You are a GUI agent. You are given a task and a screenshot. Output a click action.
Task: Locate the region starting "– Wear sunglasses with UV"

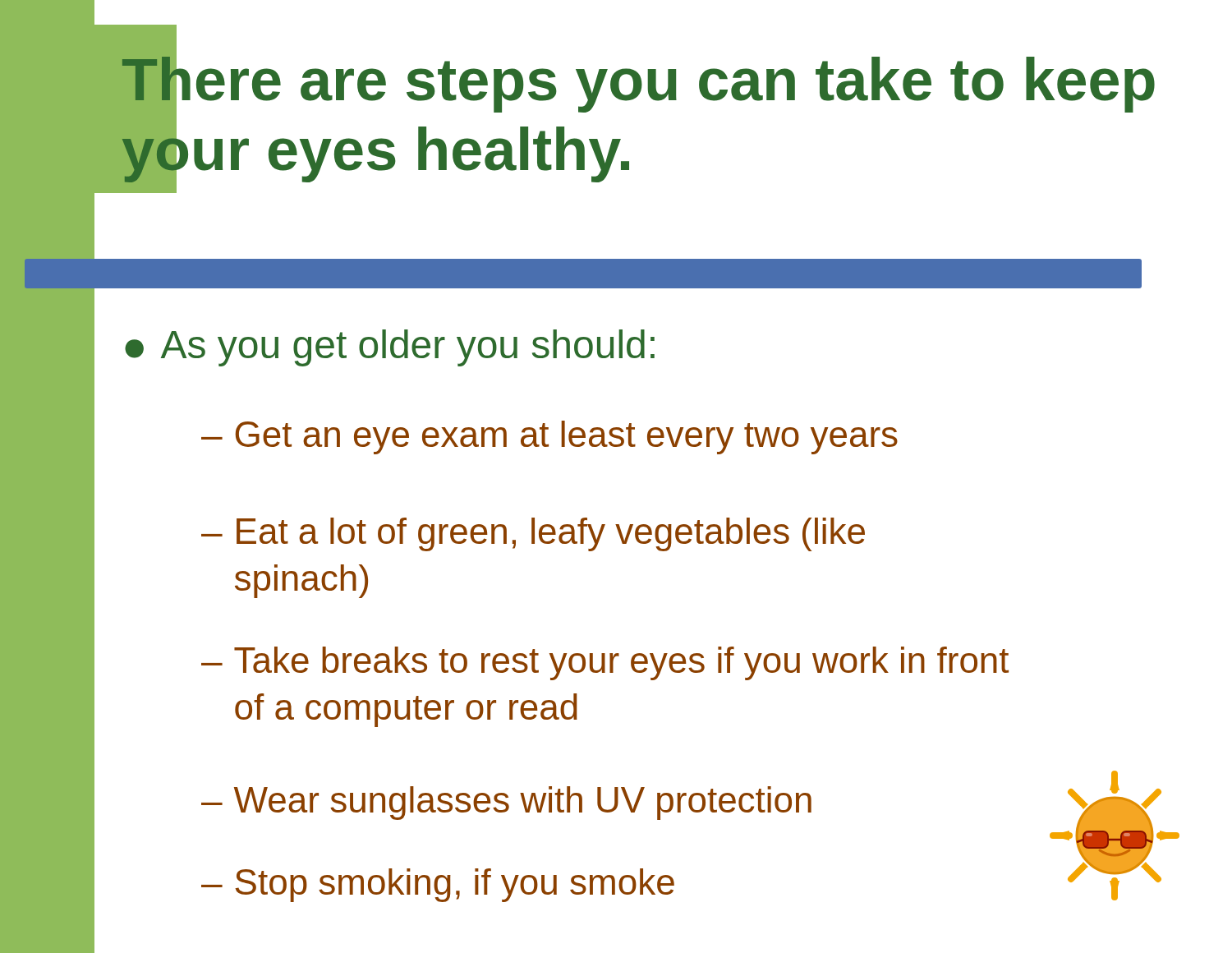[507, 801]
